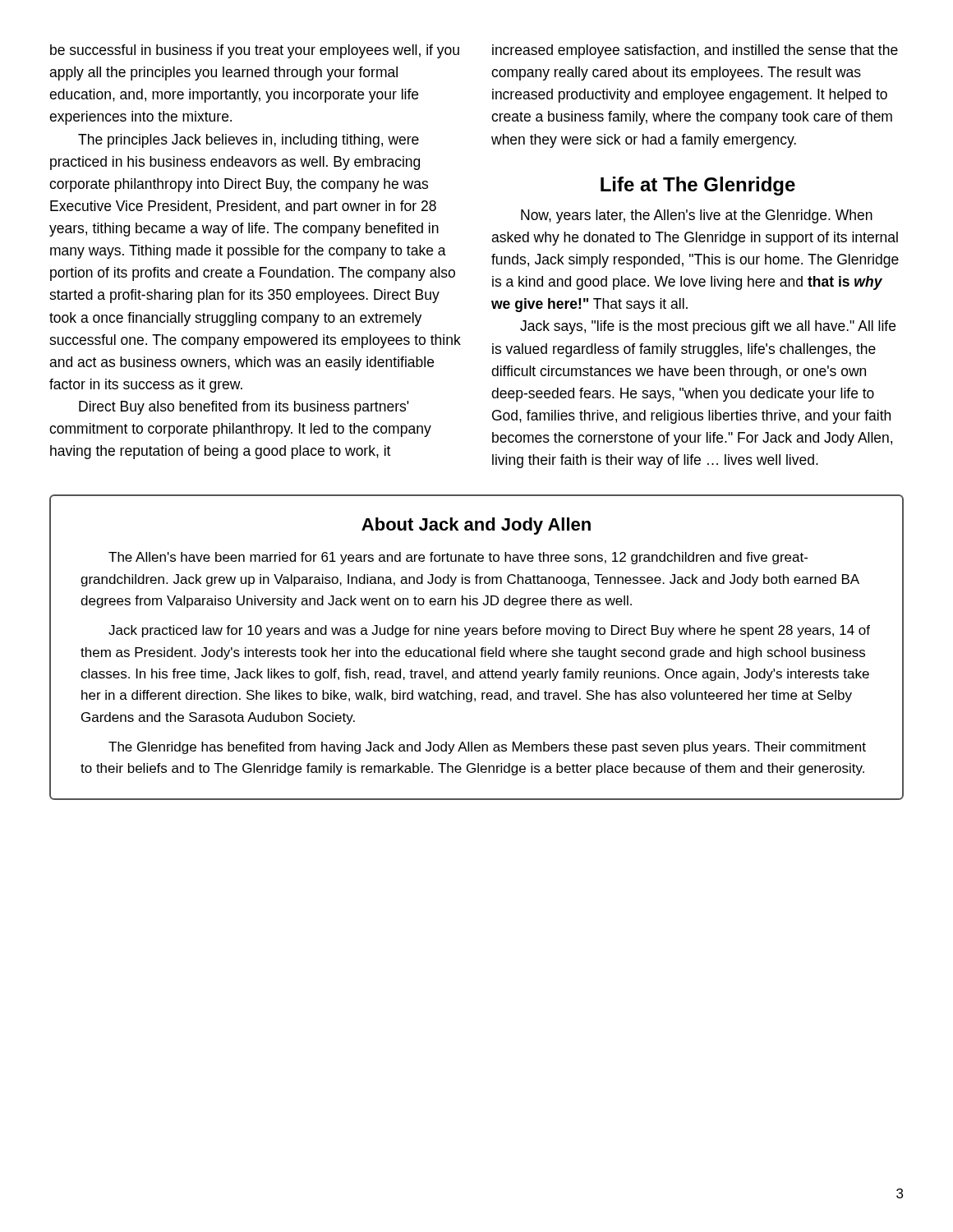Screen dimensions: 1232x953
Task: Find the text block containing "Now, years later, the Allen's live at"
Action: point(698,338)
